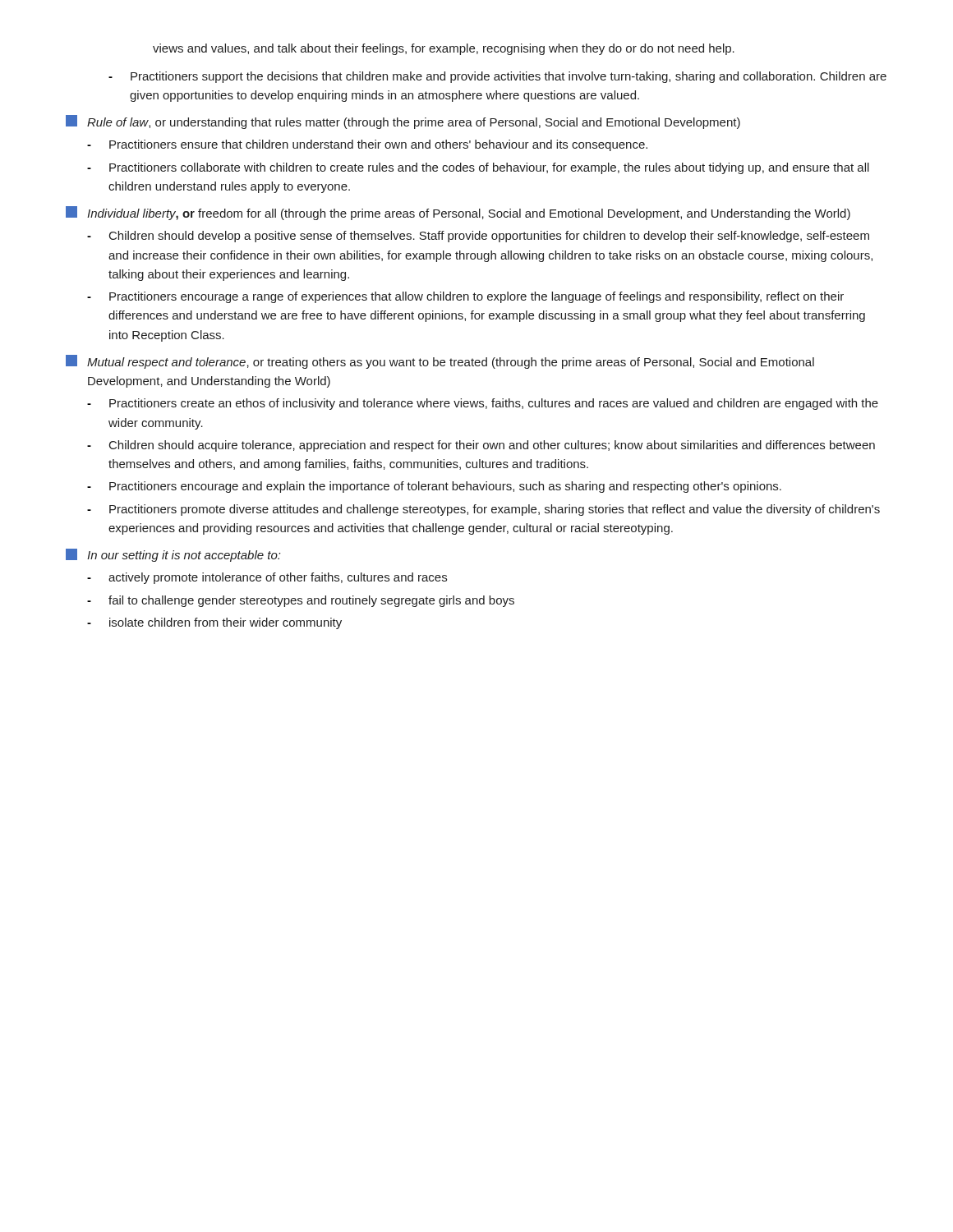Find the list item with the text "In our setting it is not acceptable"

tap(476, 590)
